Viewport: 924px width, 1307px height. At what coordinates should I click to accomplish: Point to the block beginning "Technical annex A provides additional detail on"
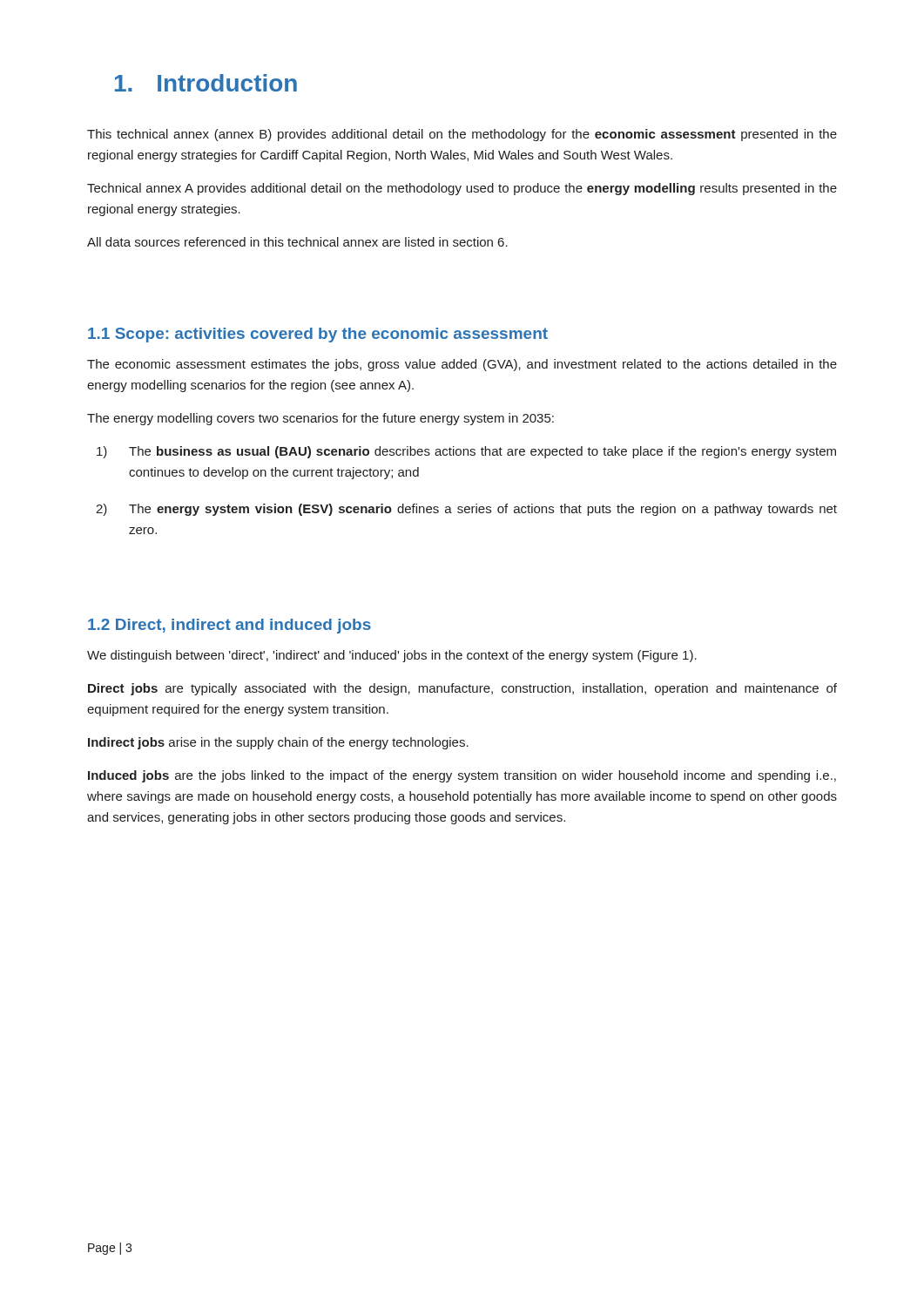(462, 198)
